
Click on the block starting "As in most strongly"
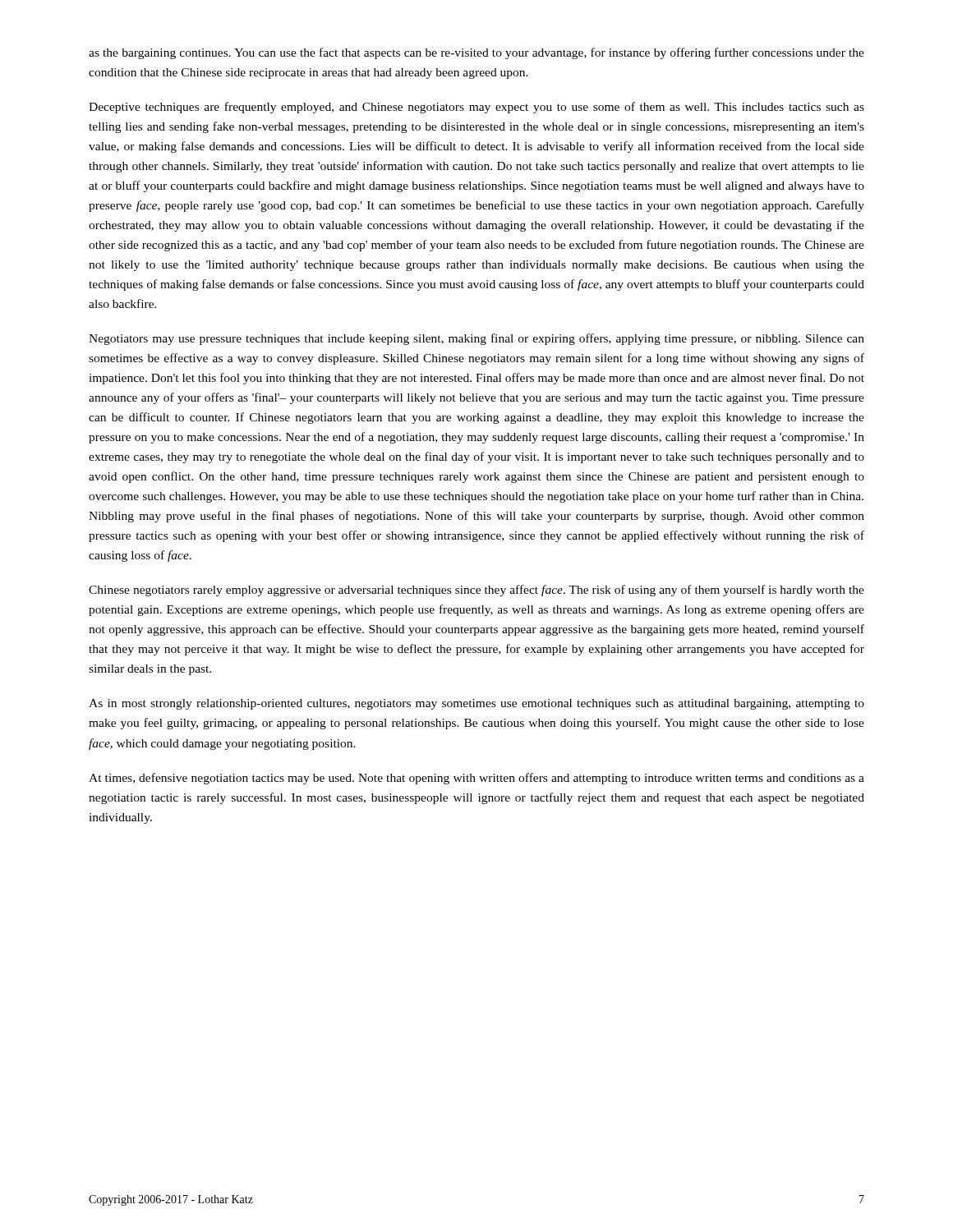[476, 723]
